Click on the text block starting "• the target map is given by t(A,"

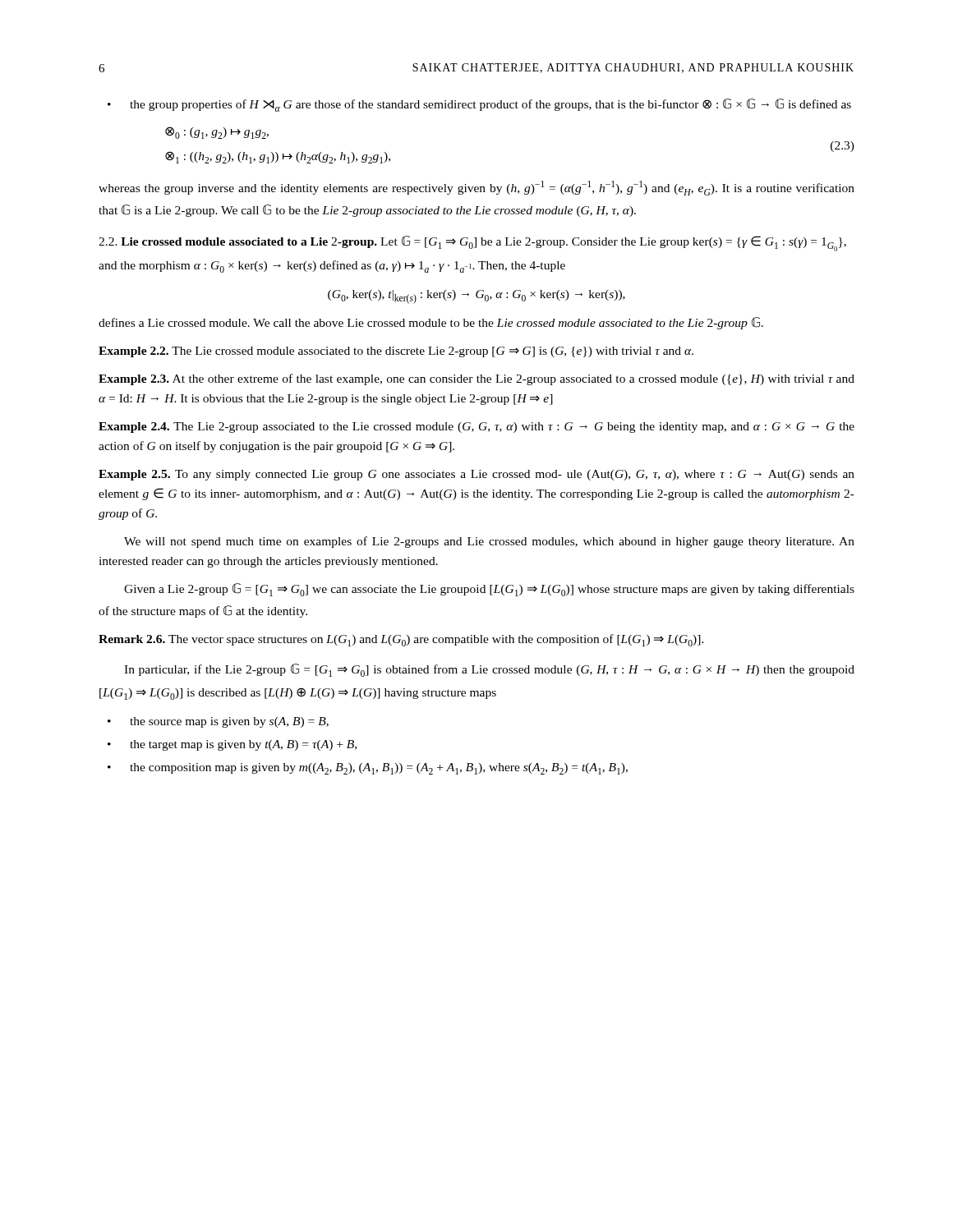click(x=232, y=744)
